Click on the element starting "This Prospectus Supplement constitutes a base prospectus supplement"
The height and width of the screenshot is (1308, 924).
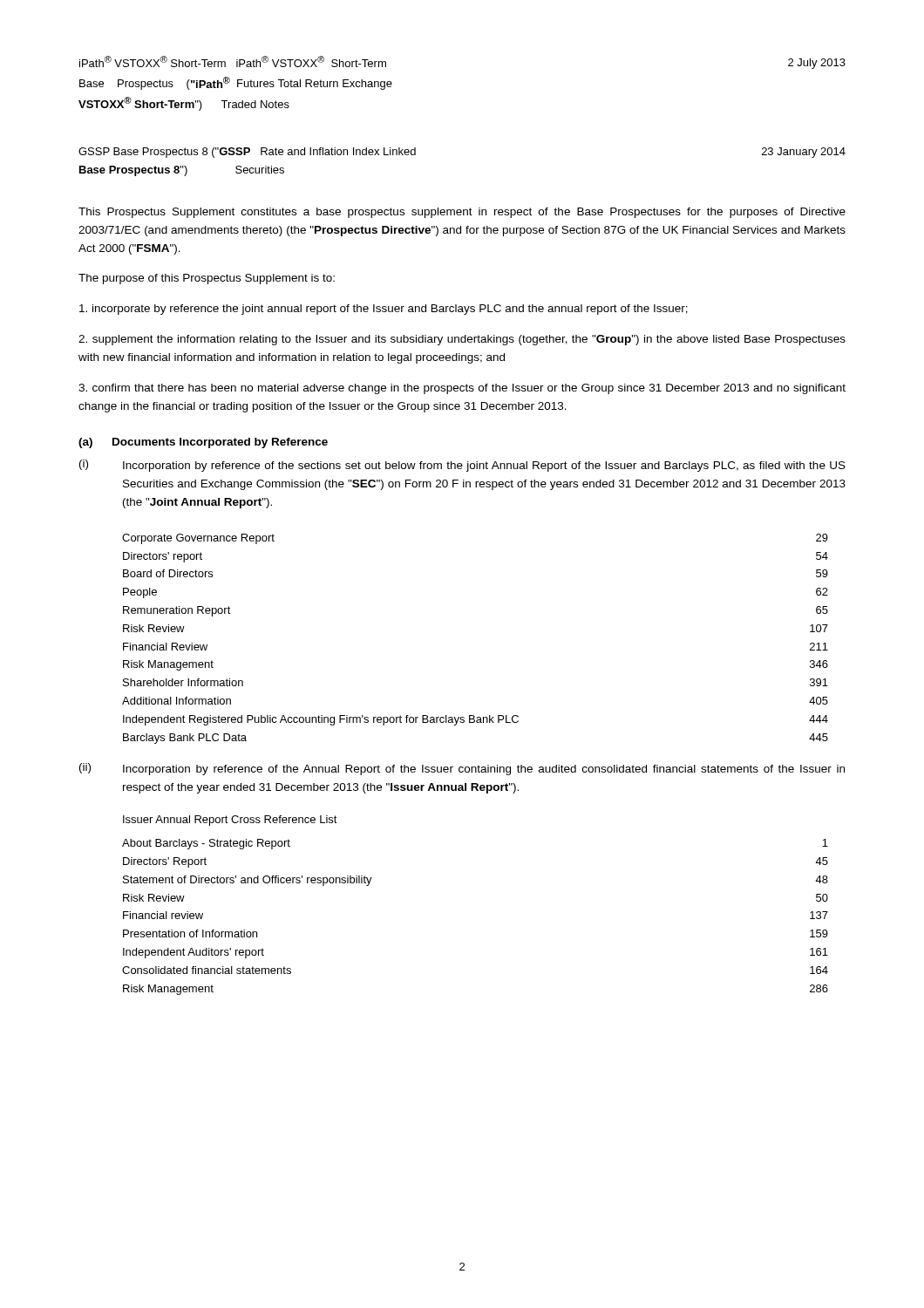462,229
